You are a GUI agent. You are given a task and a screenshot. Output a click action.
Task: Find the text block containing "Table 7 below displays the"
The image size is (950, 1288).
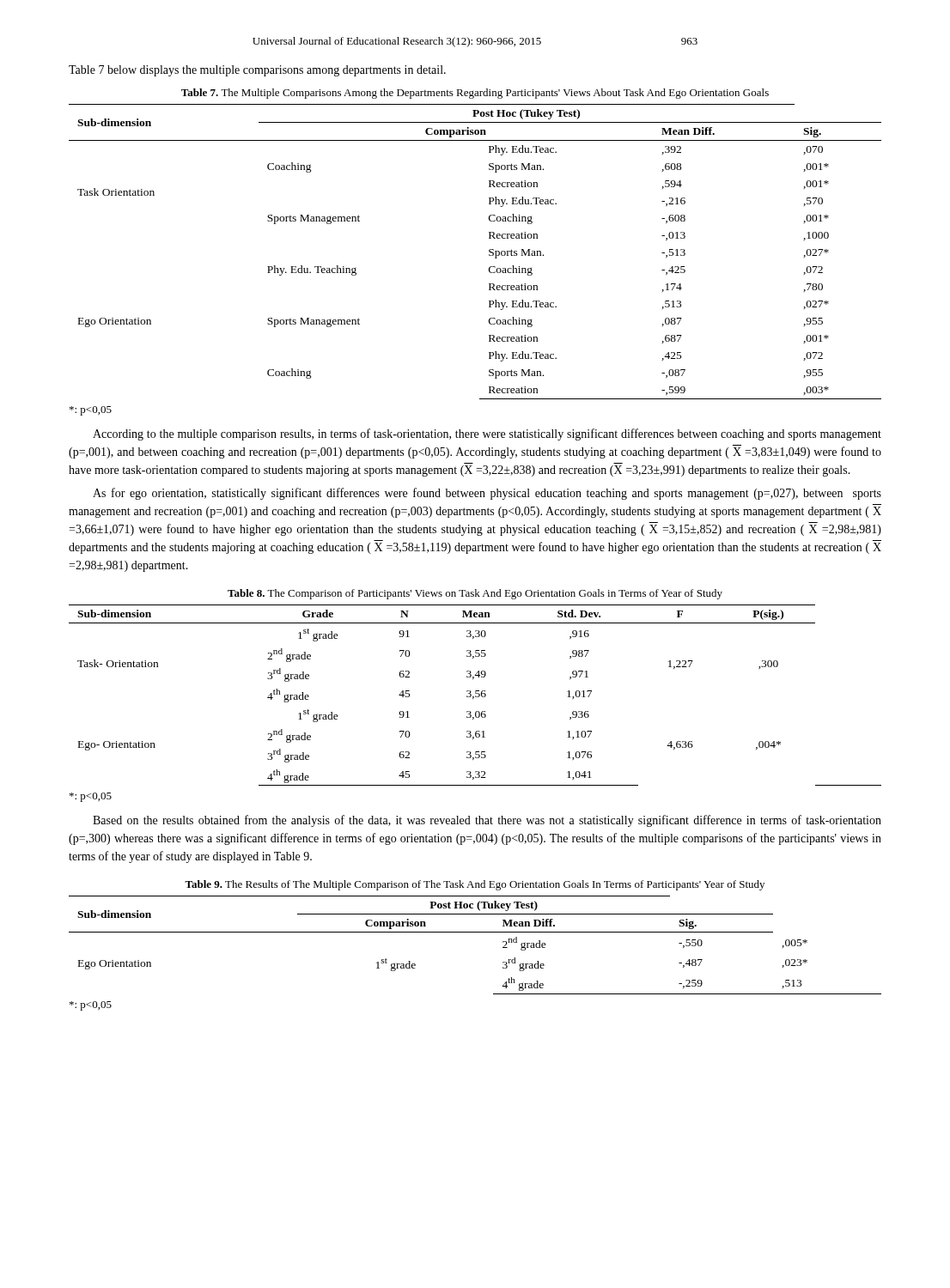click(257, 70)
